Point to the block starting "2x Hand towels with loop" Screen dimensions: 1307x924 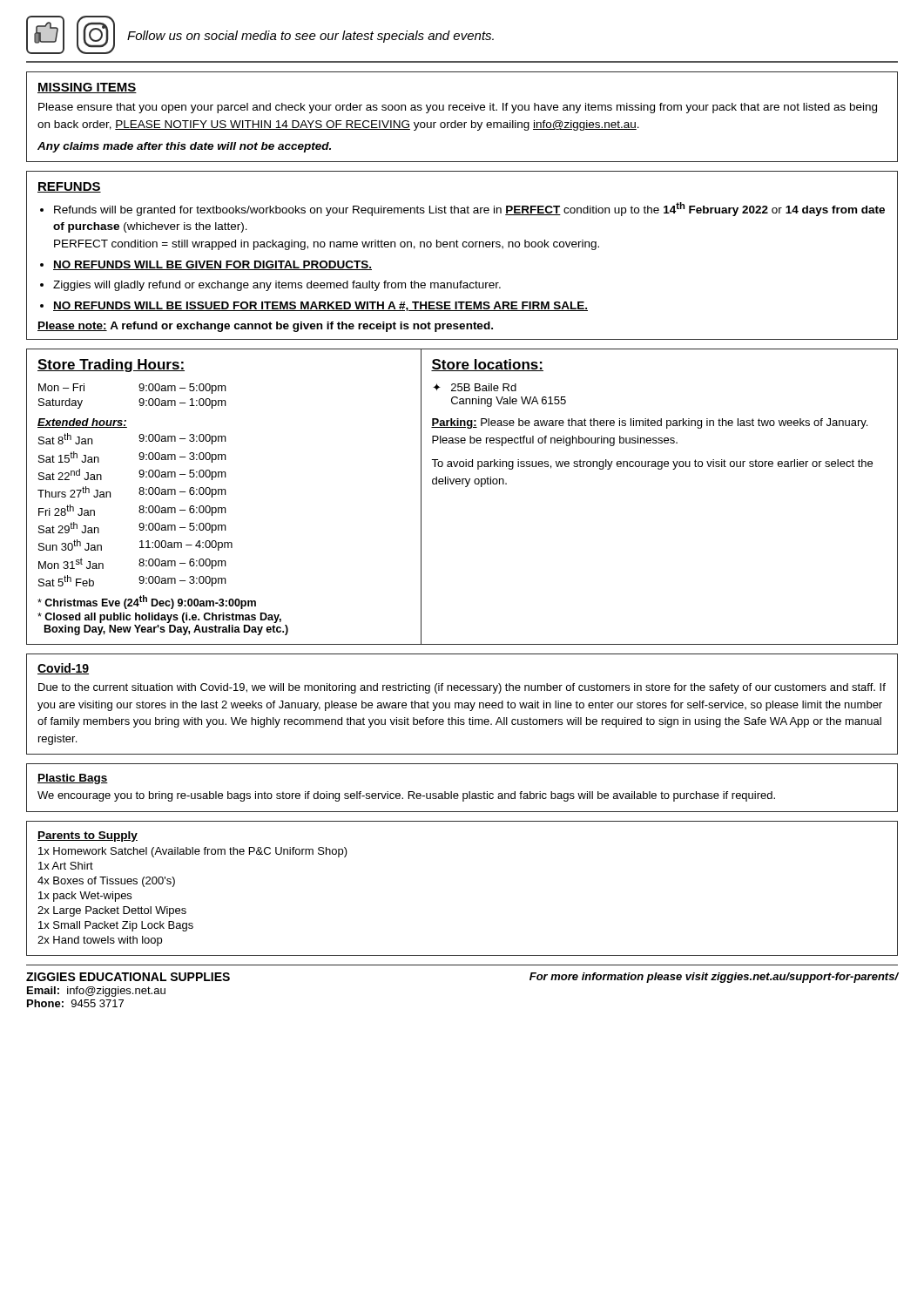point(100,940)
